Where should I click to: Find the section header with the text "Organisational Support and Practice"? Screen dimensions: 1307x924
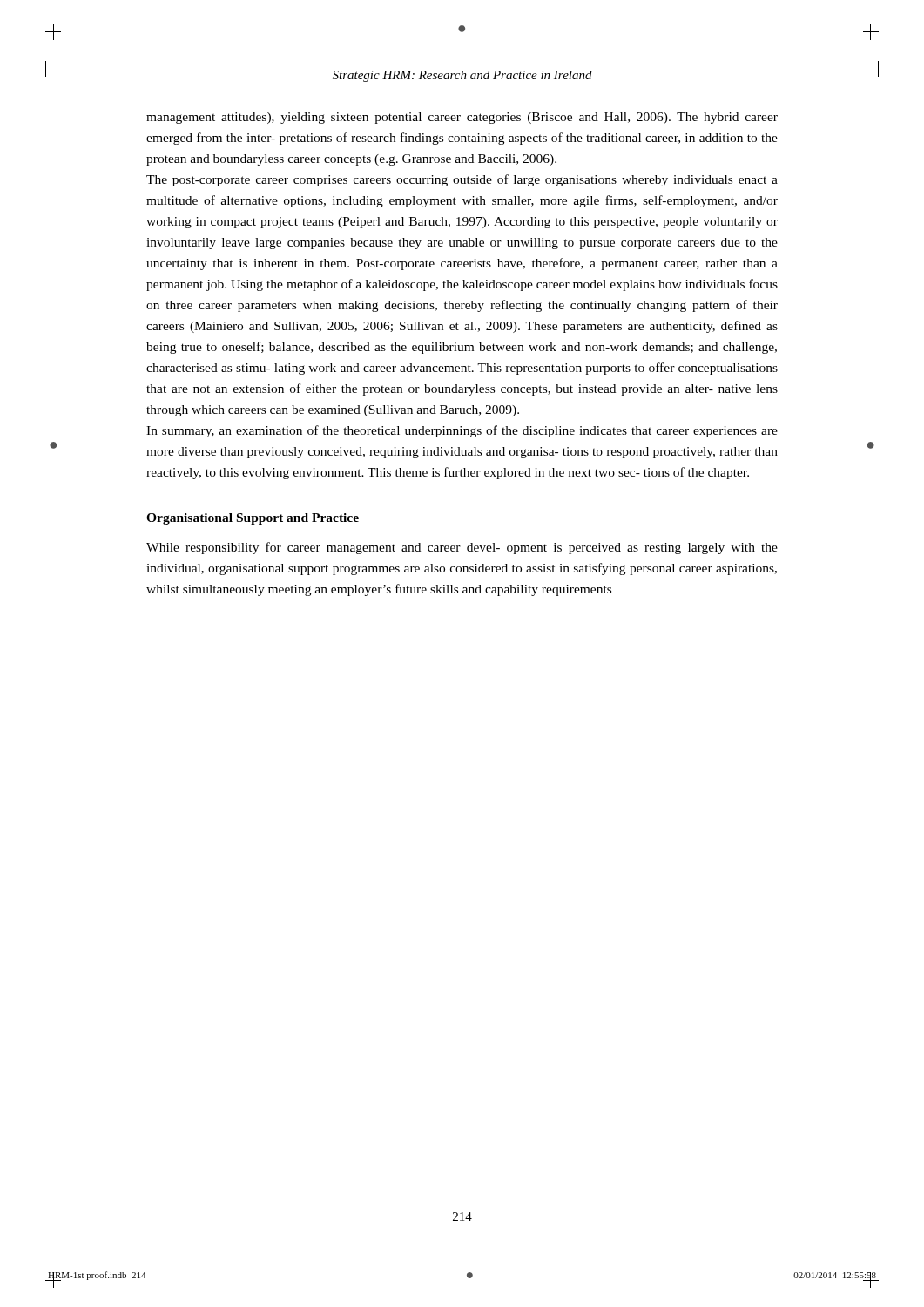pos(253,517)
